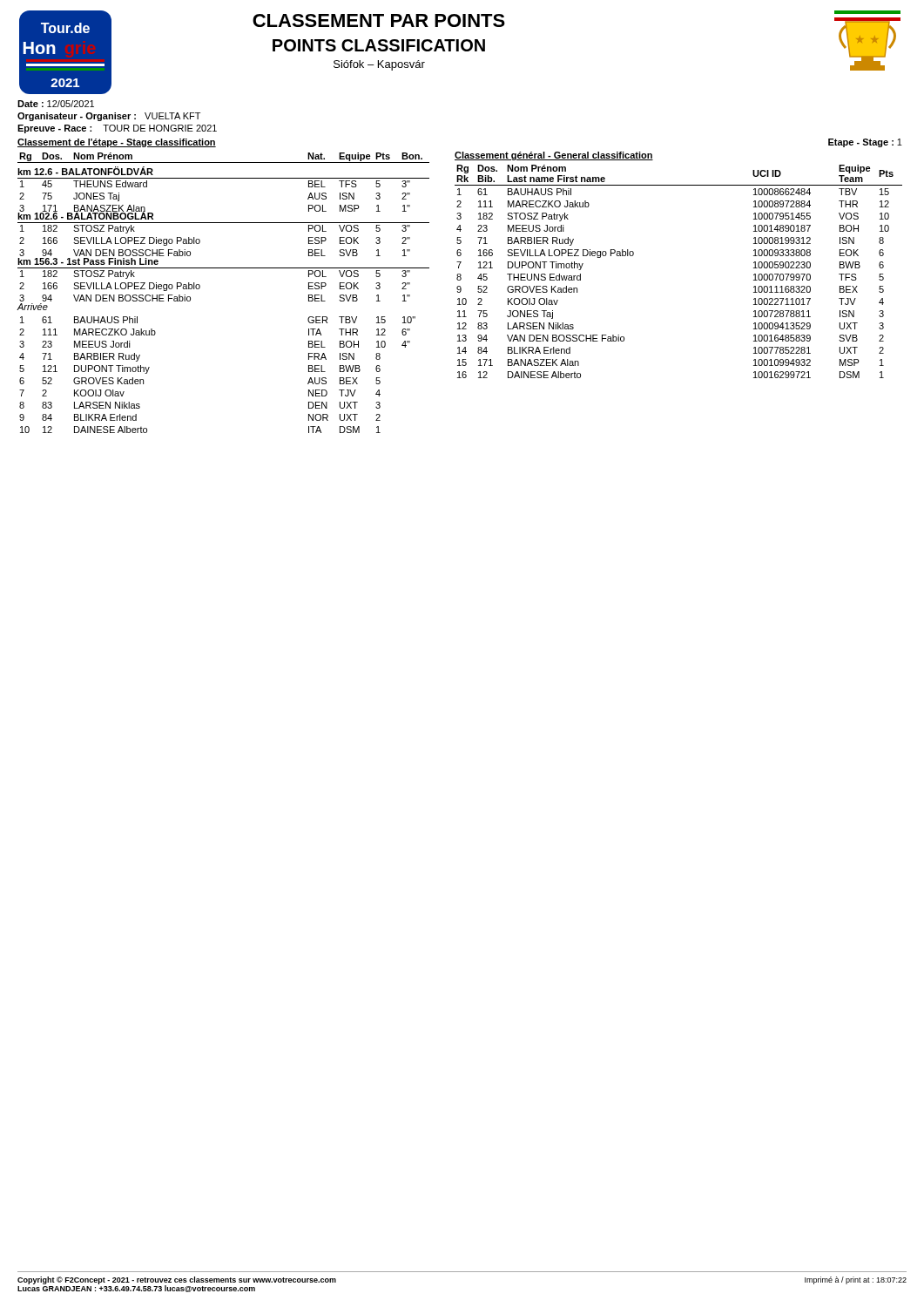Locate the text block starting "Classement général - General classification"
This screenshot has height=1307, width=924.
coord(554,155)
